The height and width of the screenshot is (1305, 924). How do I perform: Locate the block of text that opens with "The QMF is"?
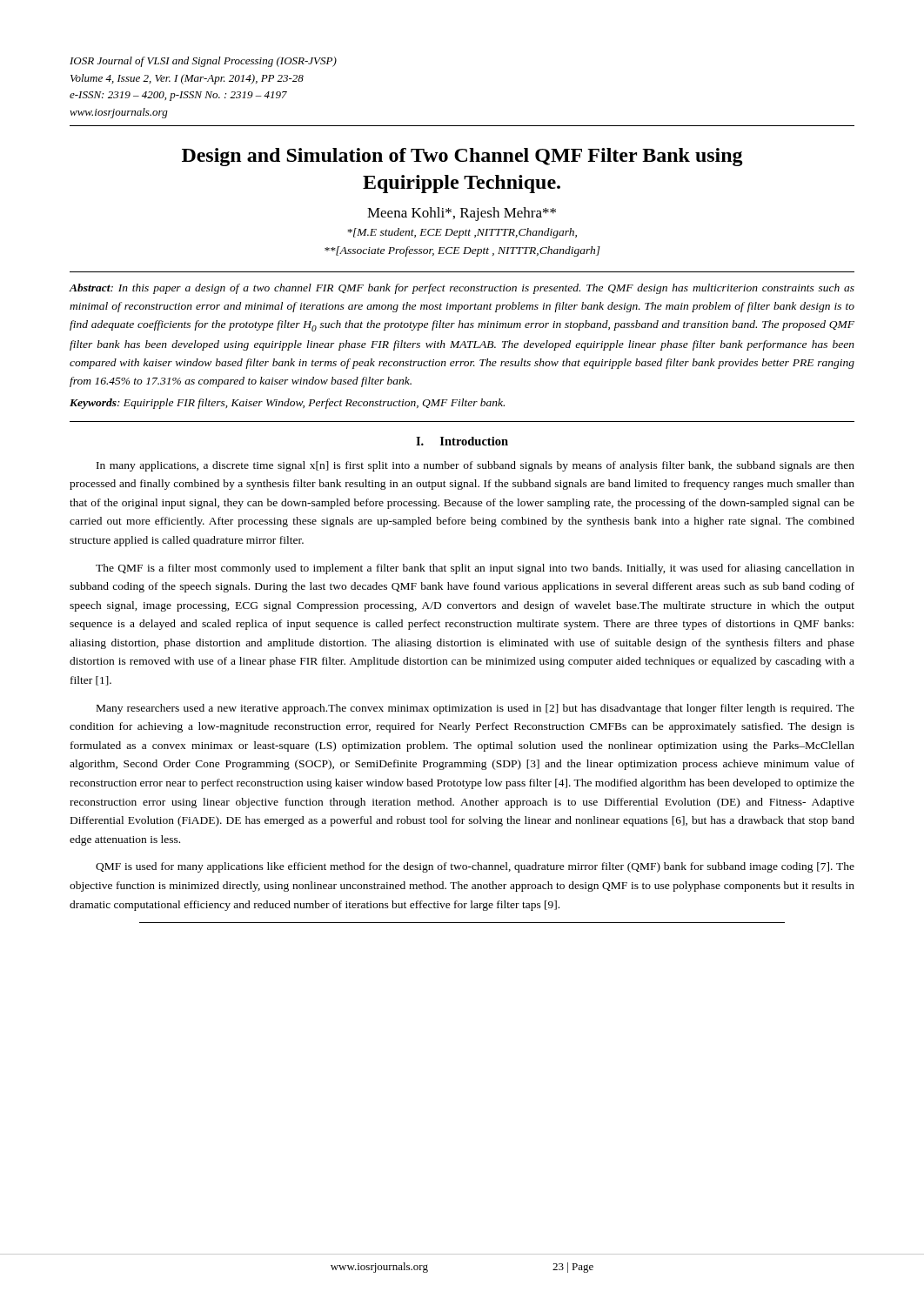tap(462, 624)
